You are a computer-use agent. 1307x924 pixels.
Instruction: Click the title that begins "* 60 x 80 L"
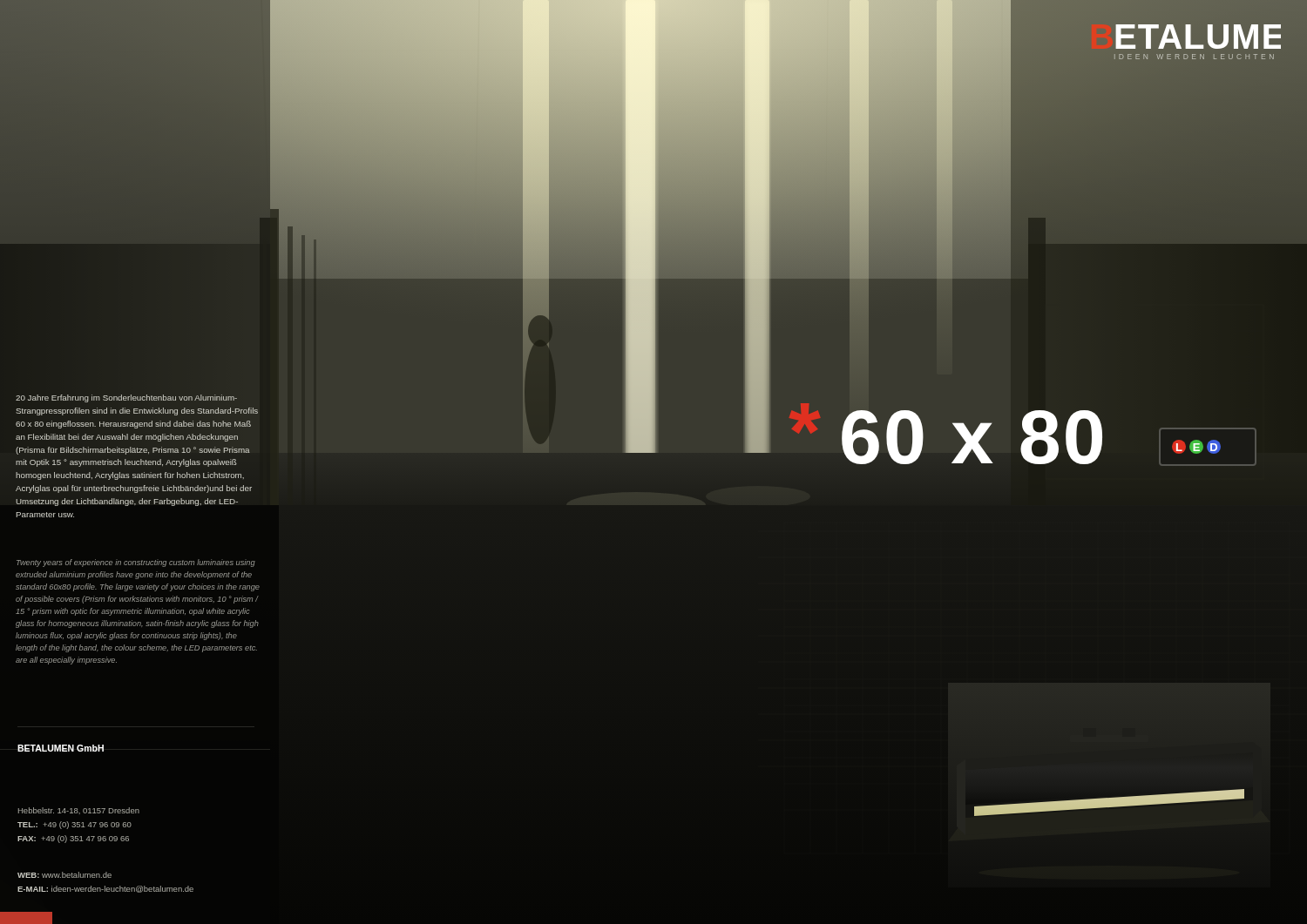(1024, 431)
